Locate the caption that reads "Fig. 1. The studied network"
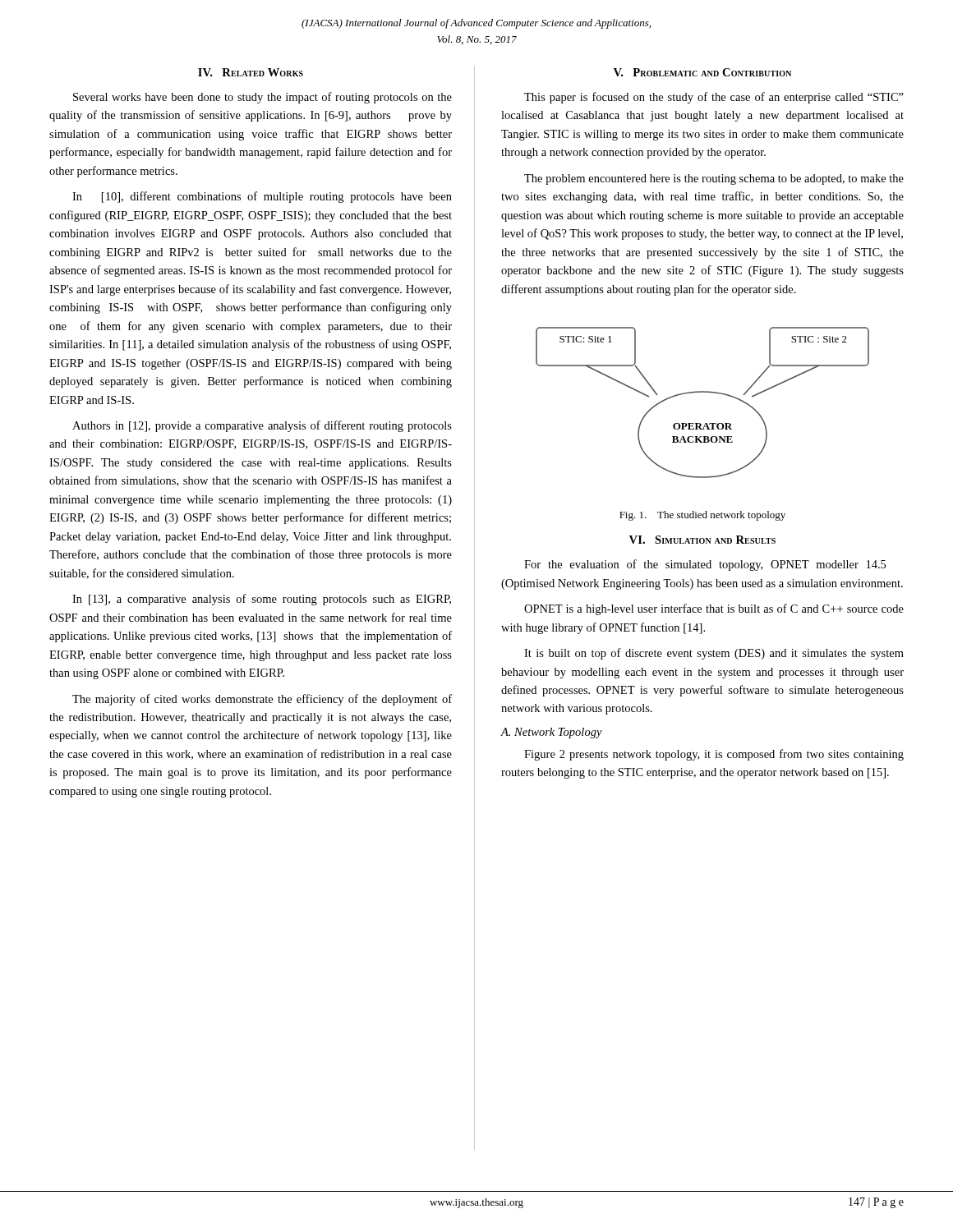The width and height of the screenshot is (953, 1232). coord(702,515)
